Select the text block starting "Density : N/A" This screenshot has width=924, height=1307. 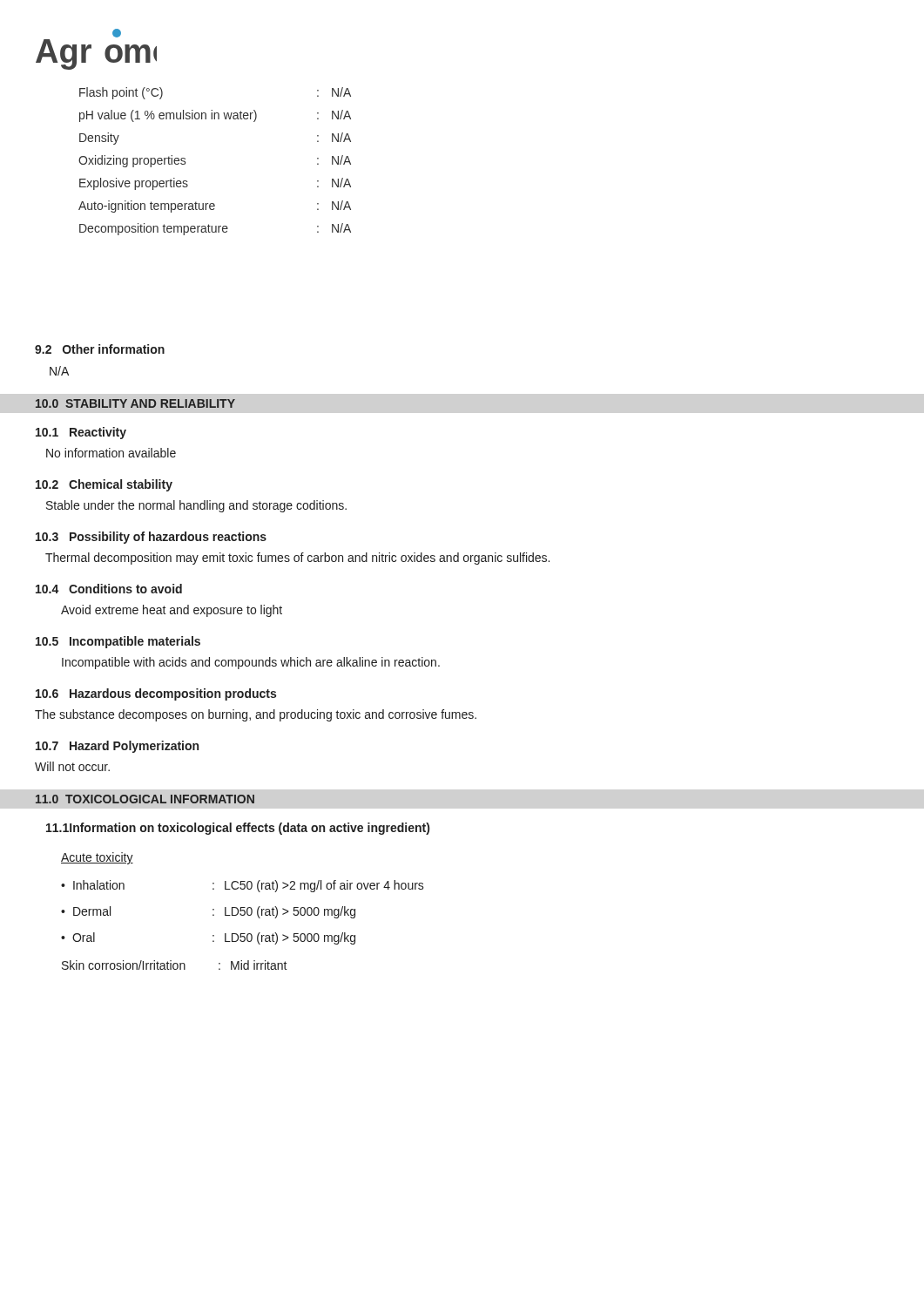pos(99,138)
